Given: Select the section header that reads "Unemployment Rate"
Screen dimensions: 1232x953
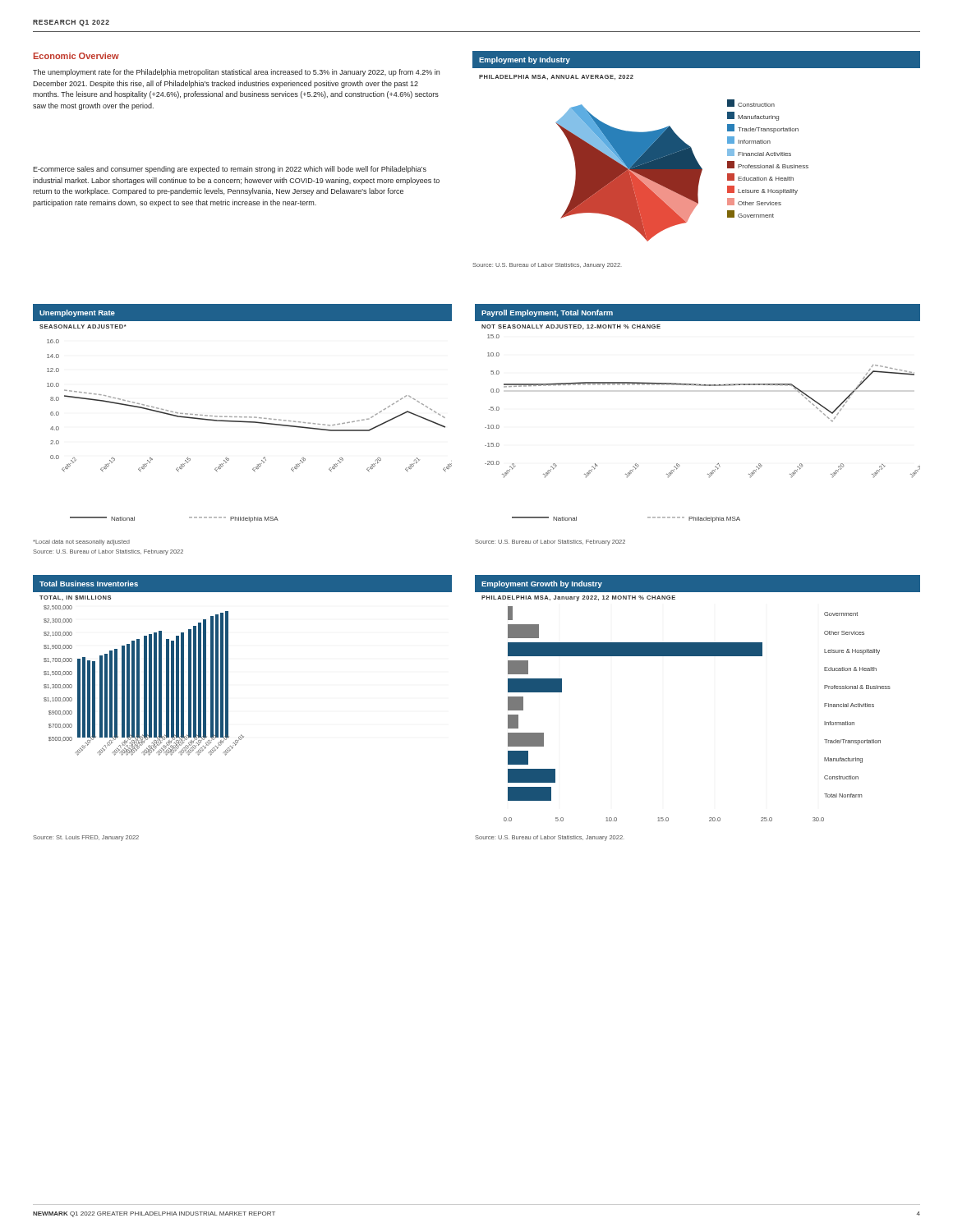Looking at the screenshot, I should coord(77,312).
